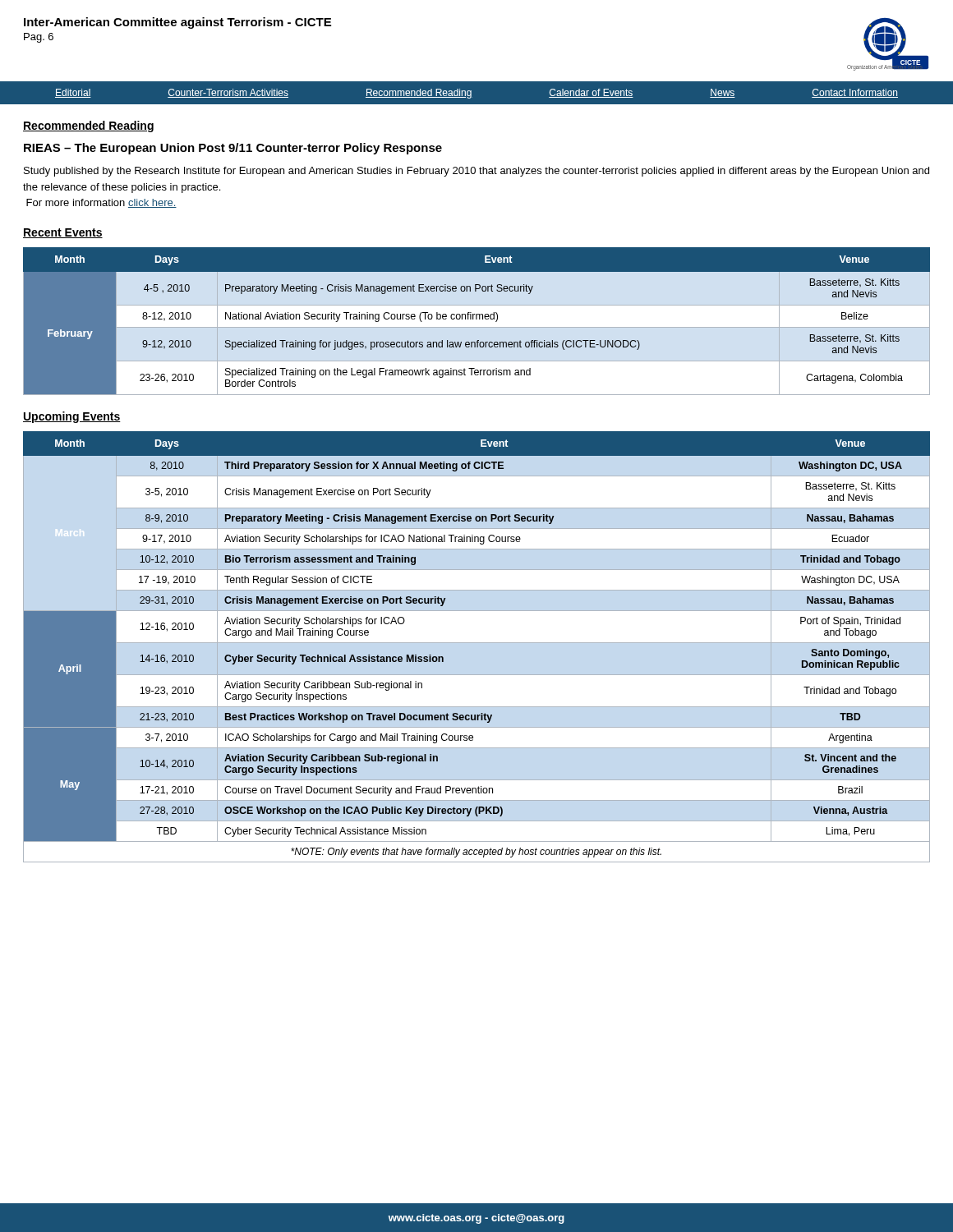The height and width of the screenshot is (1232, 953).
Task: Click on the passage starting "Upcoming Events"
Action: [x=72, y=416]
